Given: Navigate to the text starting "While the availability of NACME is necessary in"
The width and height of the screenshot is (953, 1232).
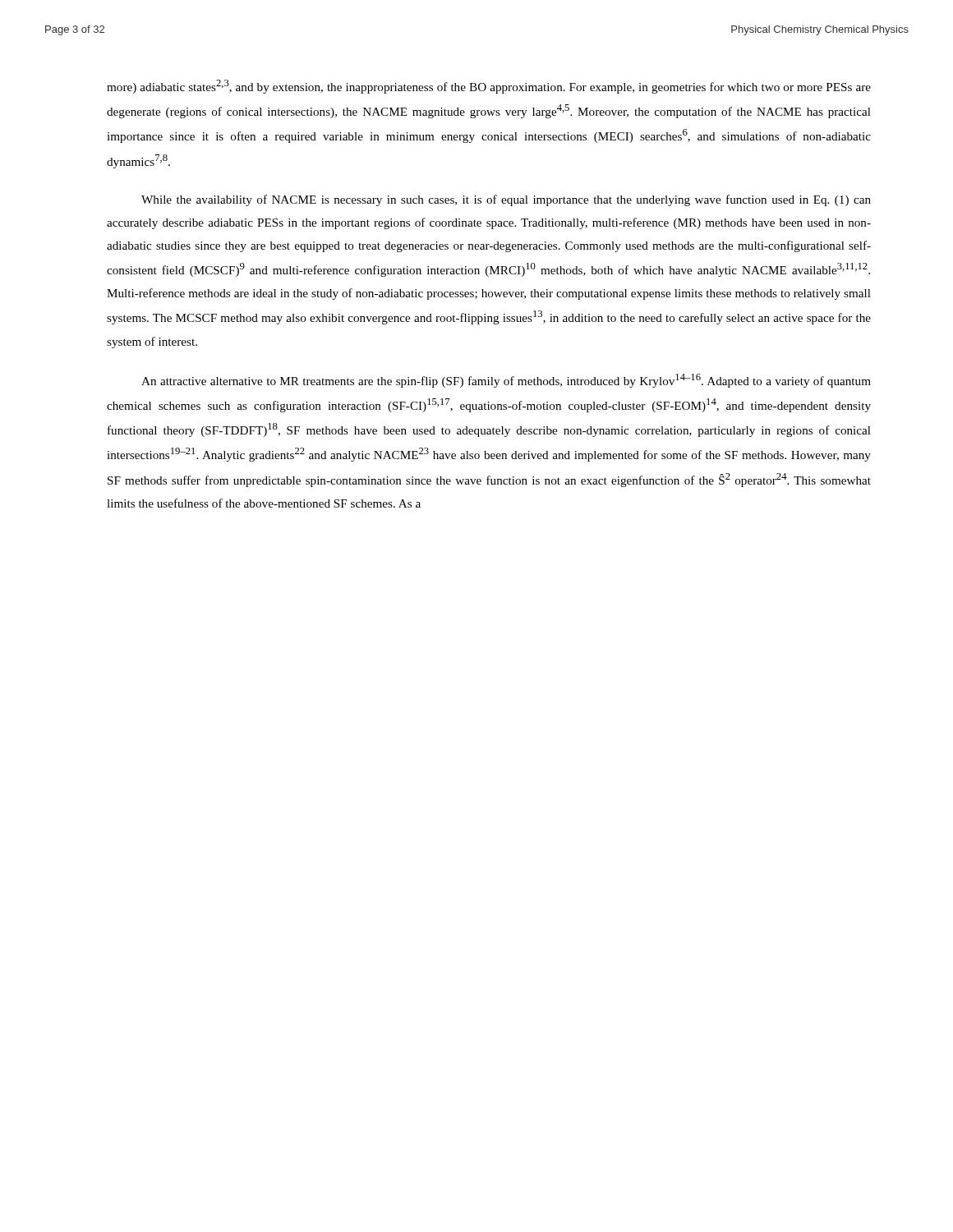Looking at the screenshot, I should point(489,270).
